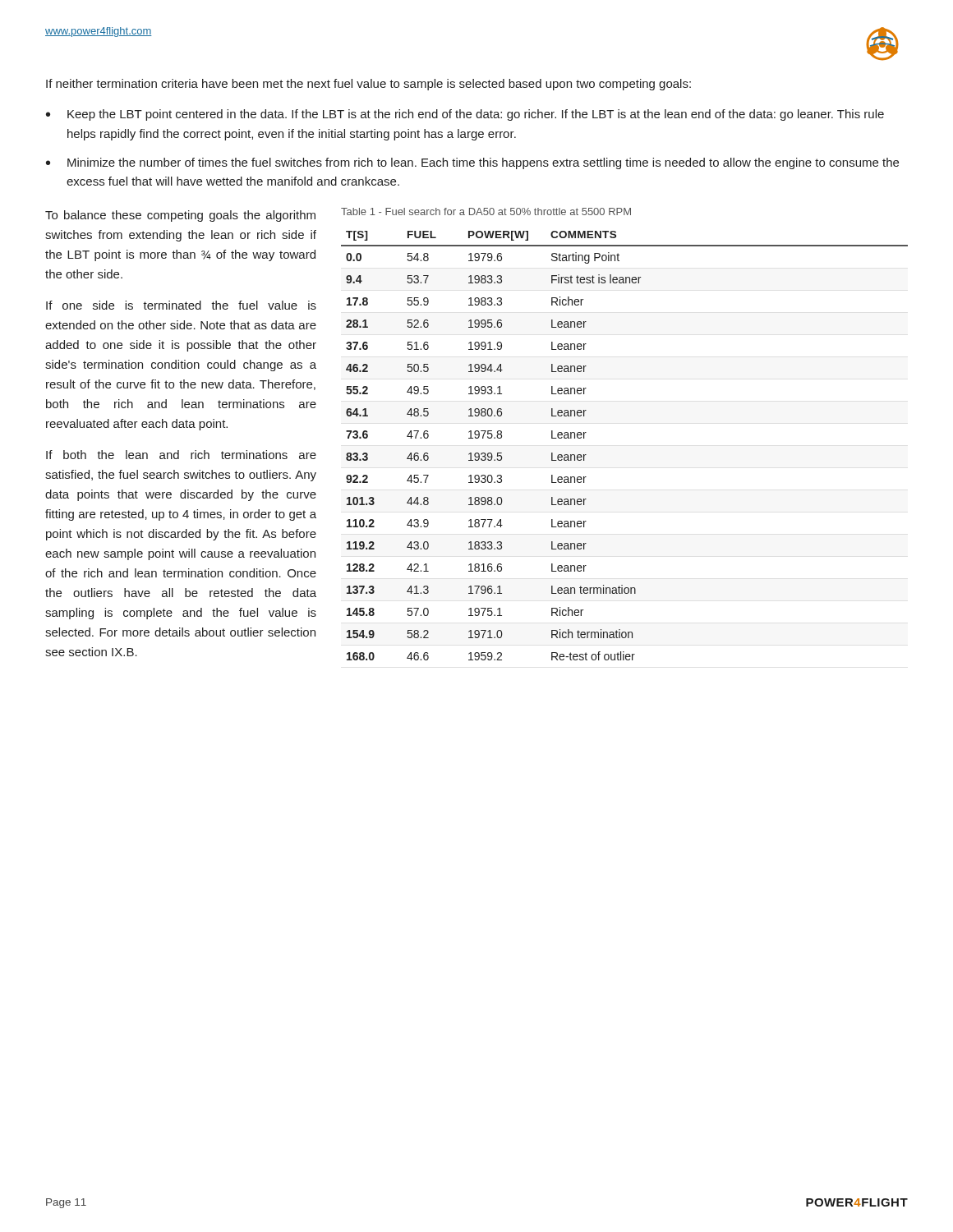953x1232 pixels.
Task: Where is the passage that starts "• Minimize the number of"?
Action: tap(476, 172)
